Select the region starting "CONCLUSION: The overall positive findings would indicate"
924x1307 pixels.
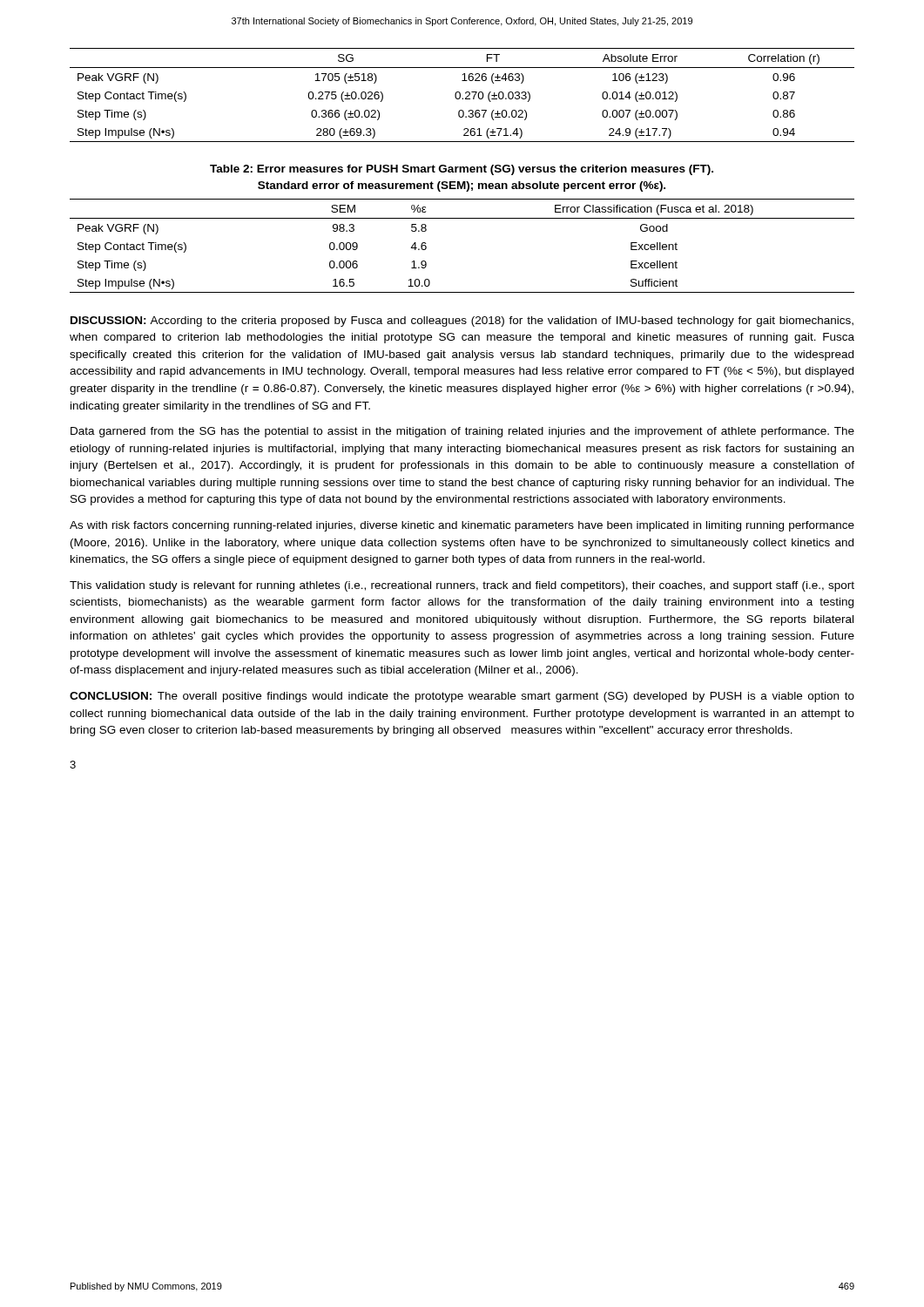pyautogui.click(x=462, y=713)
